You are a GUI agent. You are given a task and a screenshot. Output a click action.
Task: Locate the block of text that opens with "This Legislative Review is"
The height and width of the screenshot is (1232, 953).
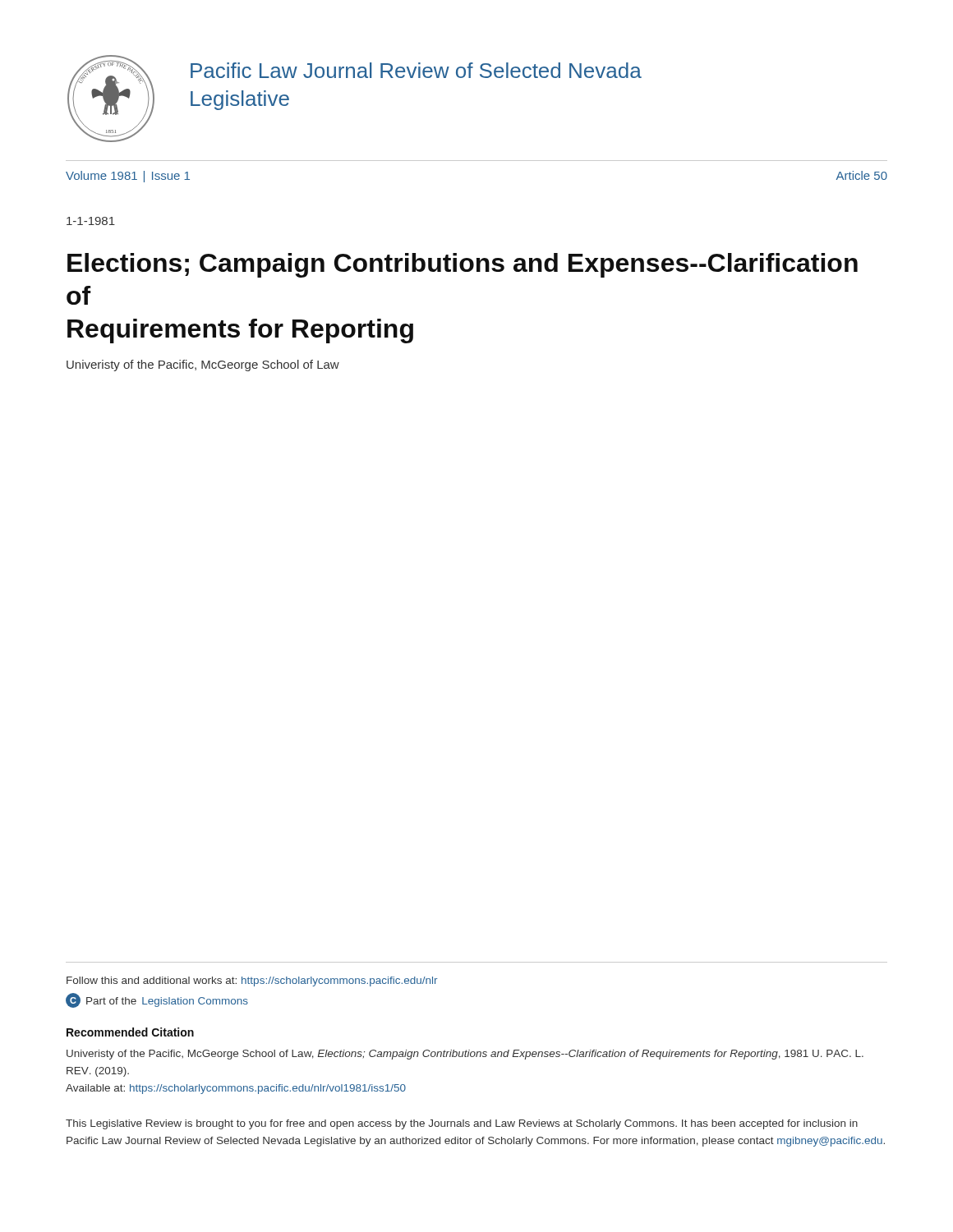coord(476,1132)
